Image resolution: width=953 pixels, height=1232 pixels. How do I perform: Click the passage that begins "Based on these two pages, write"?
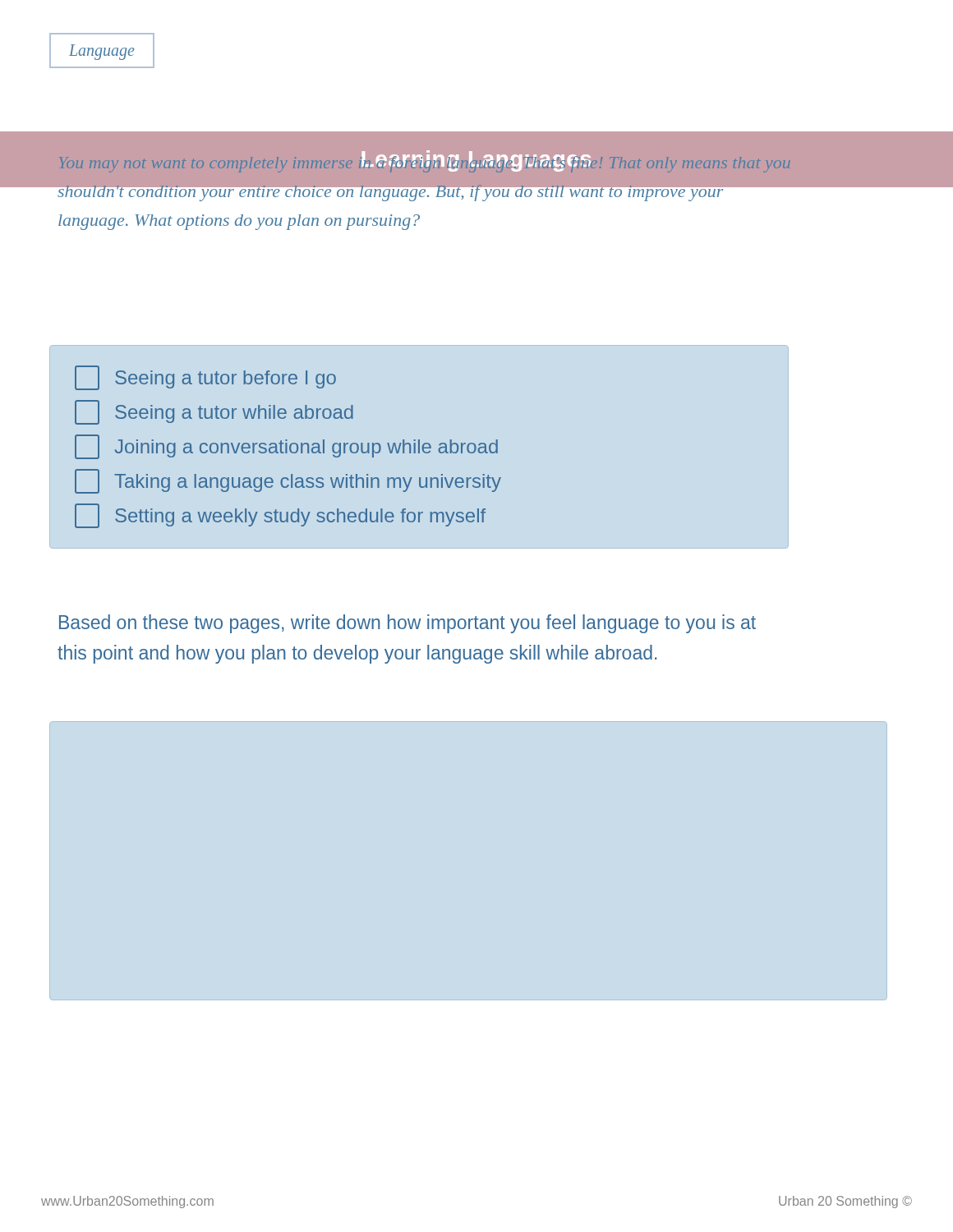coord(407,638)
